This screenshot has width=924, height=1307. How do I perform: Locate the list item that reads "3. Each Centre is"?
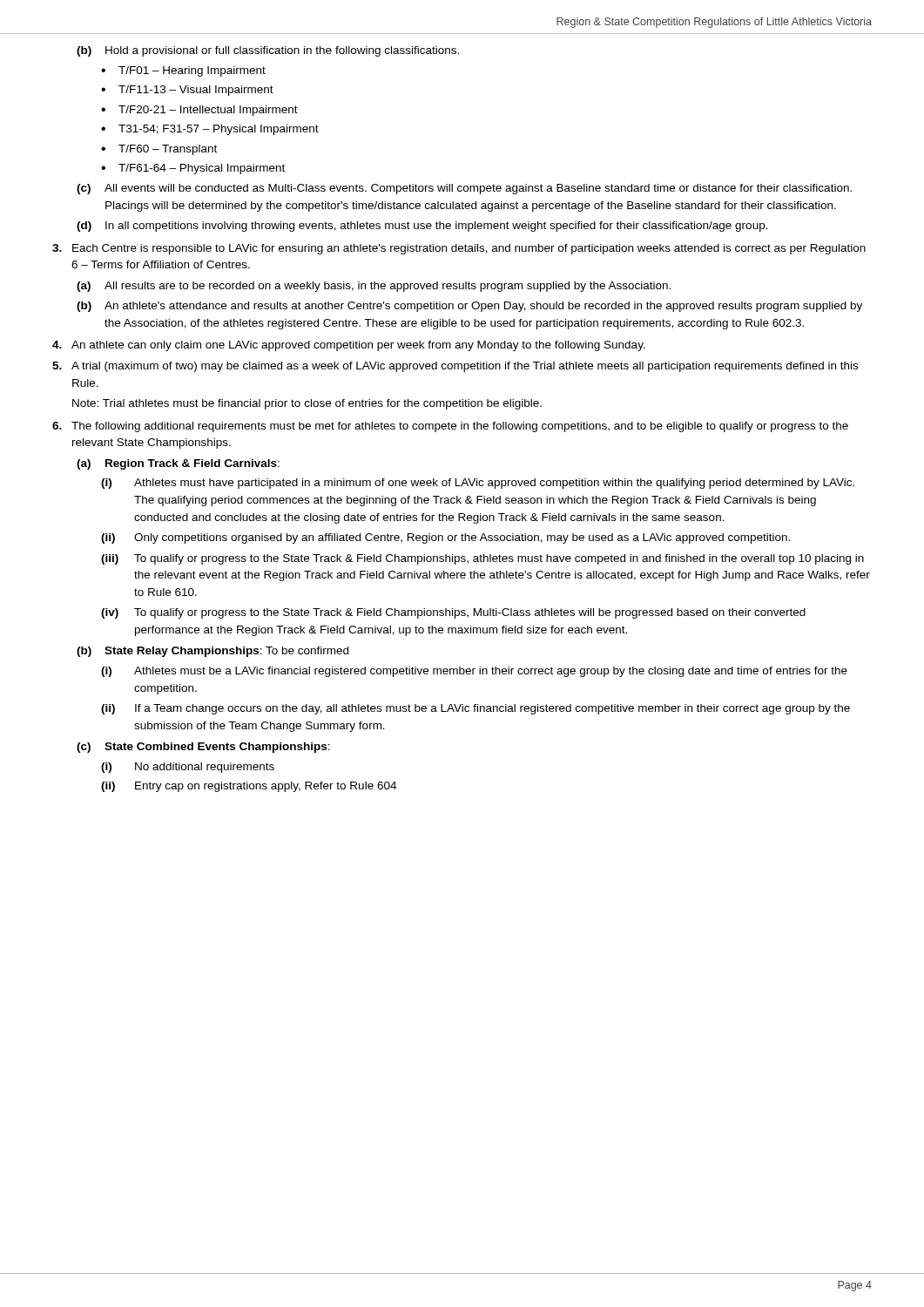462,256
